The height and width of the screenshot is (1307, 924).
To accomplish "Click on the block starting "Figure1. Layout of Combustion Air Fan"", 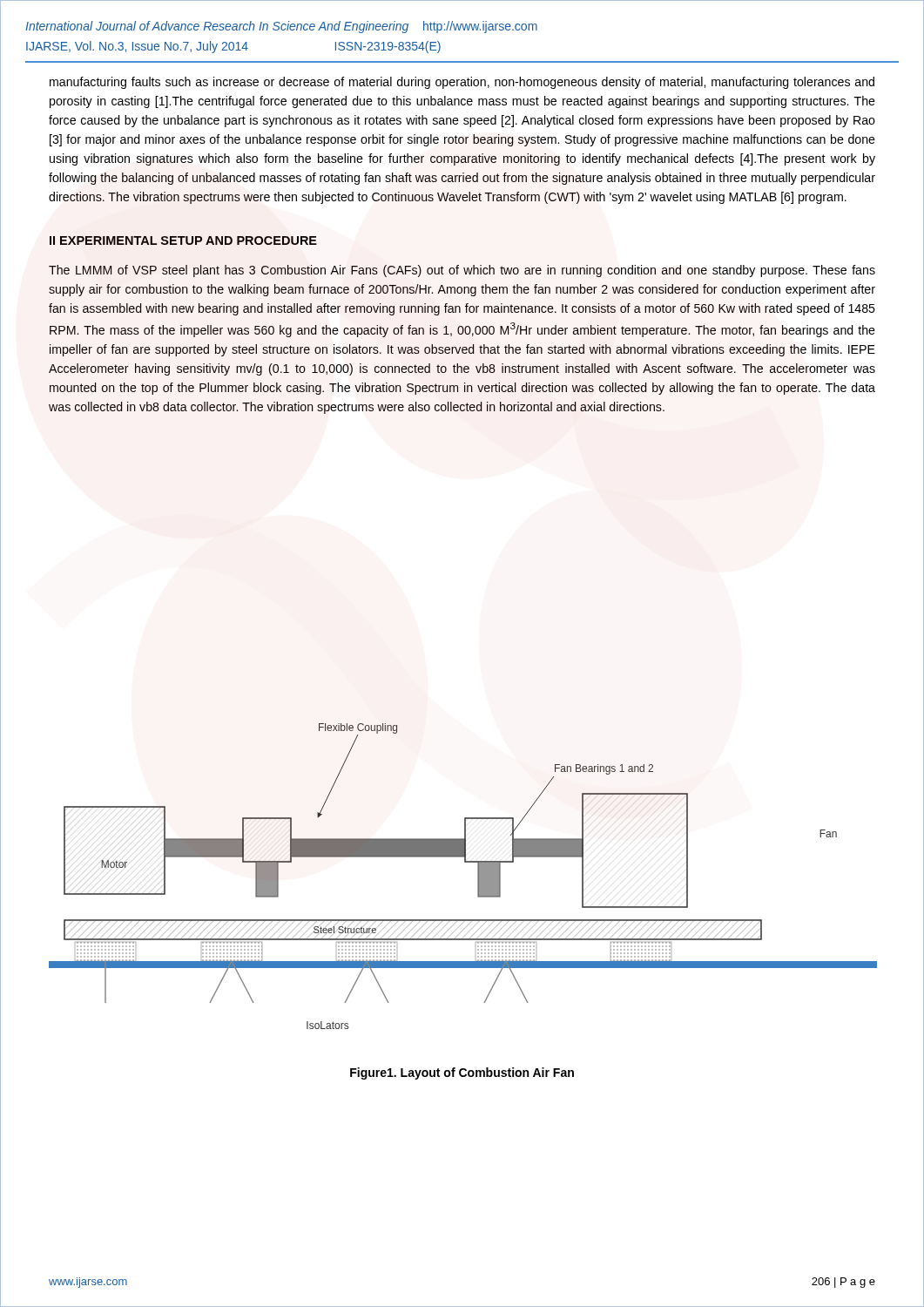I will (462, 1073).
